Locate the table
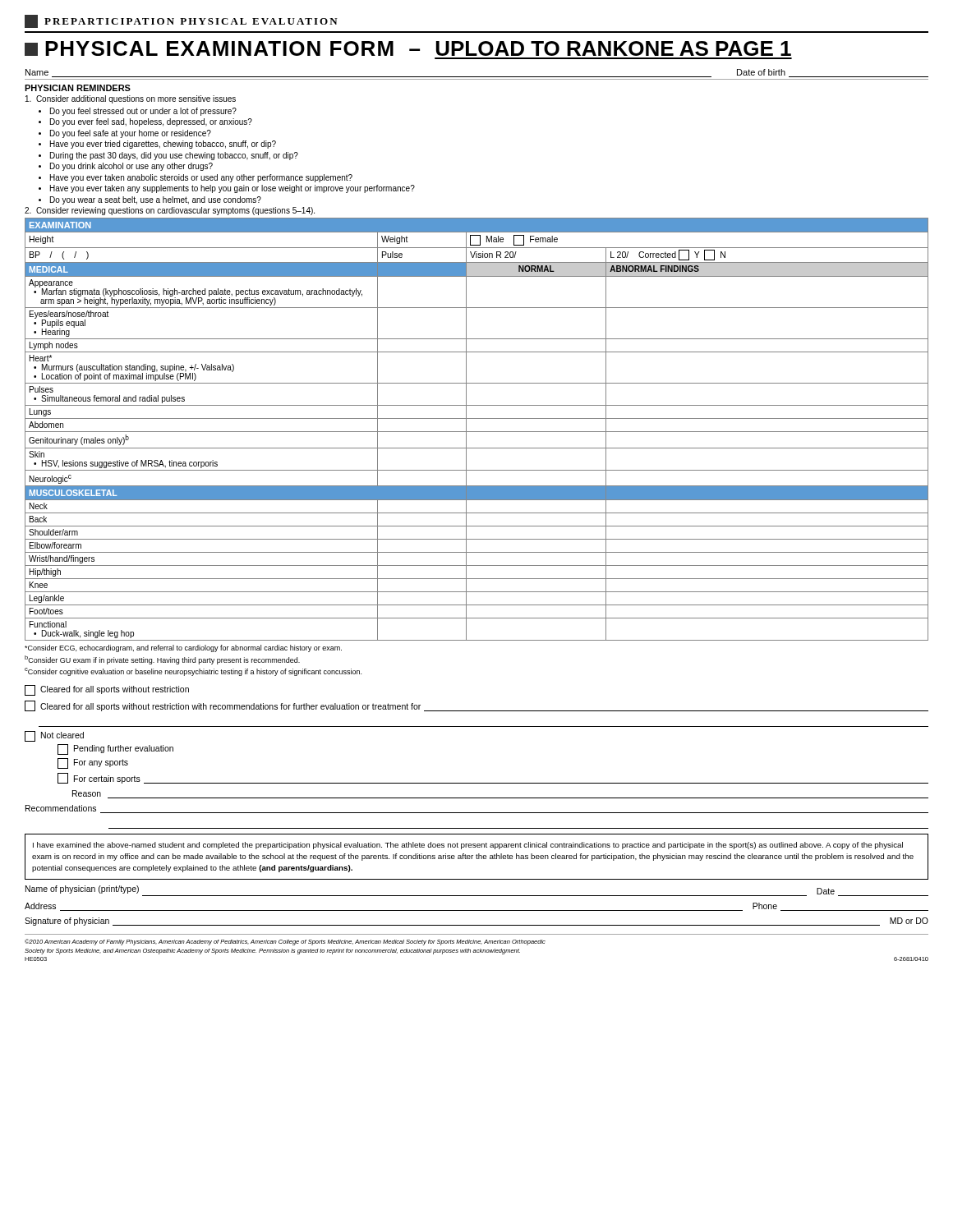The height and width of the screenshot is (1232, 953). (476, 429)
